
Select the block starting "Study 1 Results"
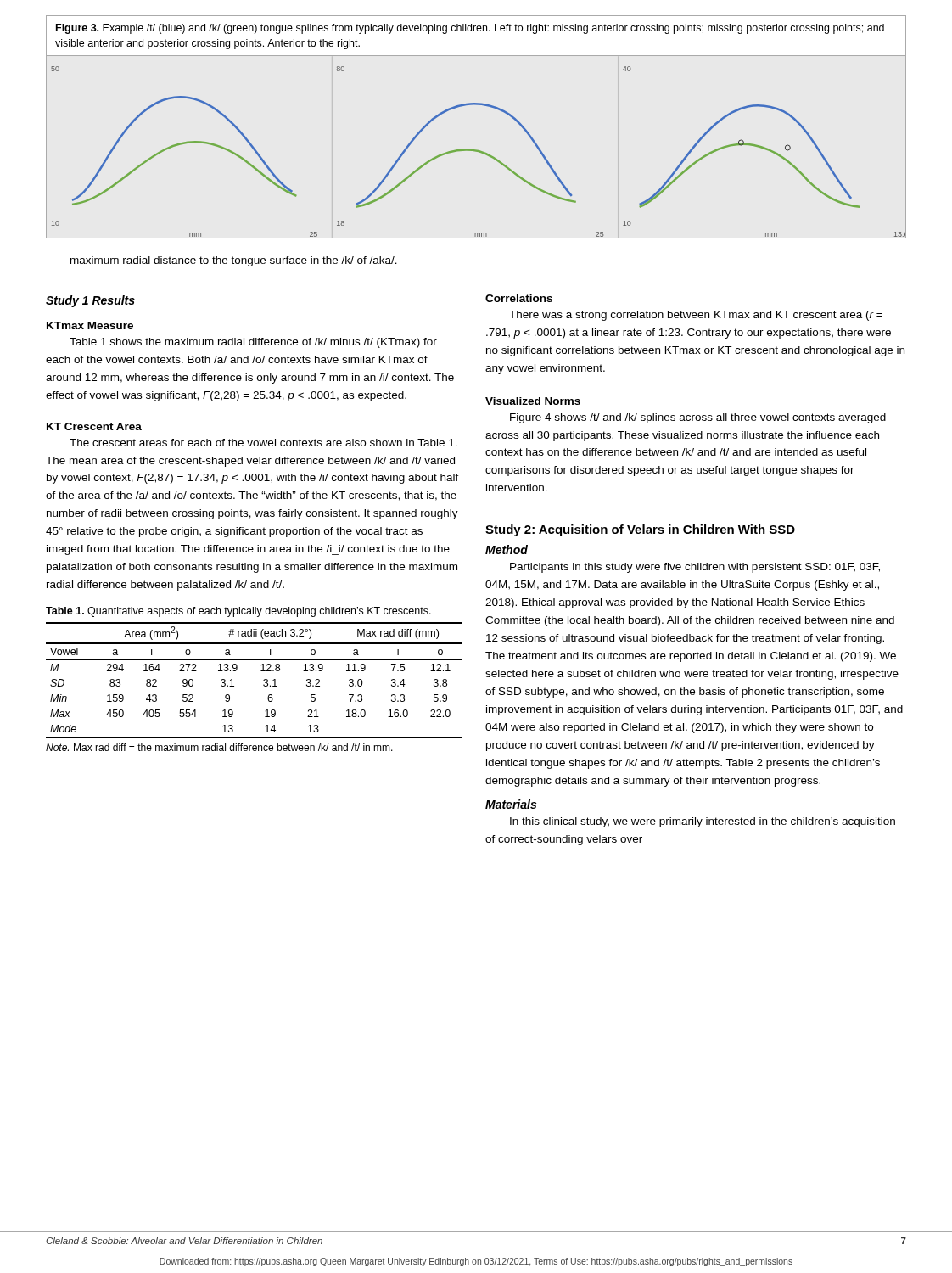click(90, 300)
